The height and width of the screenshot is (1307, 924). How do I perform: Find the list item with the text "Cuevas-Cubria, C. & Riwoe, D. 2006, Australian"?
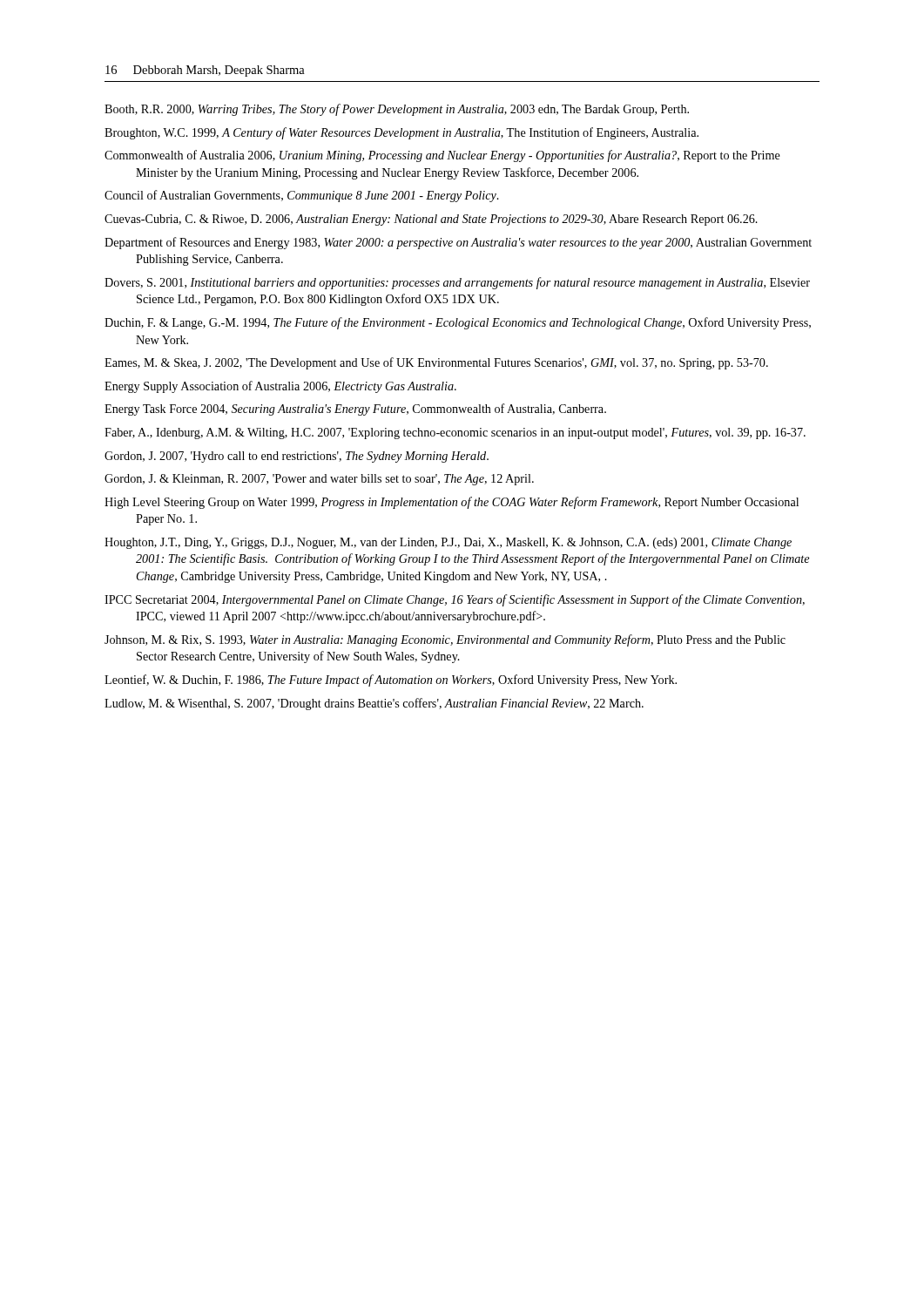tap(431, 219)
